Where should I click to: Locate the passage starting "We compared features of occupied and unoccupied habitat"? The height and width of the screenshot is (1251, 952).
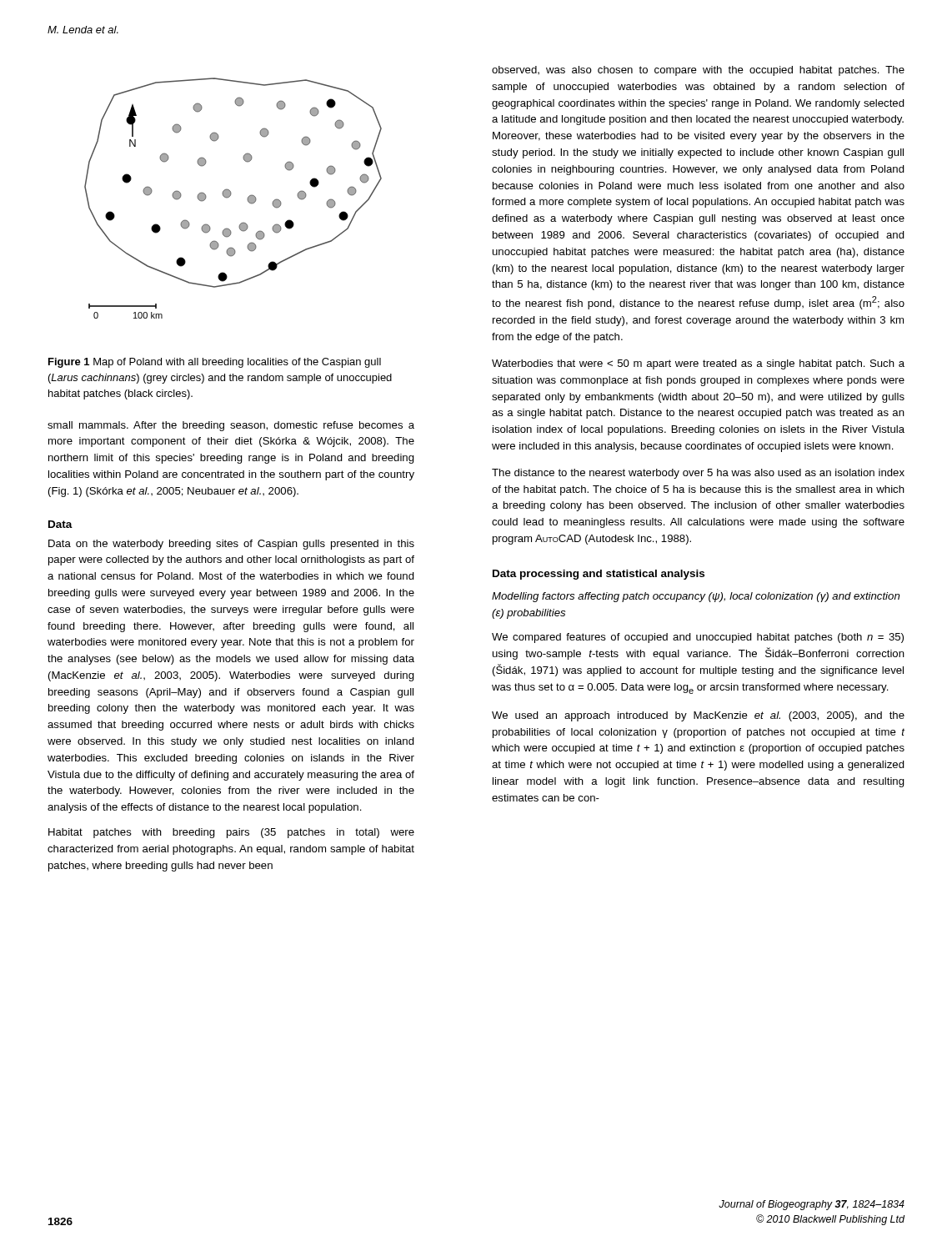[698, 663]
